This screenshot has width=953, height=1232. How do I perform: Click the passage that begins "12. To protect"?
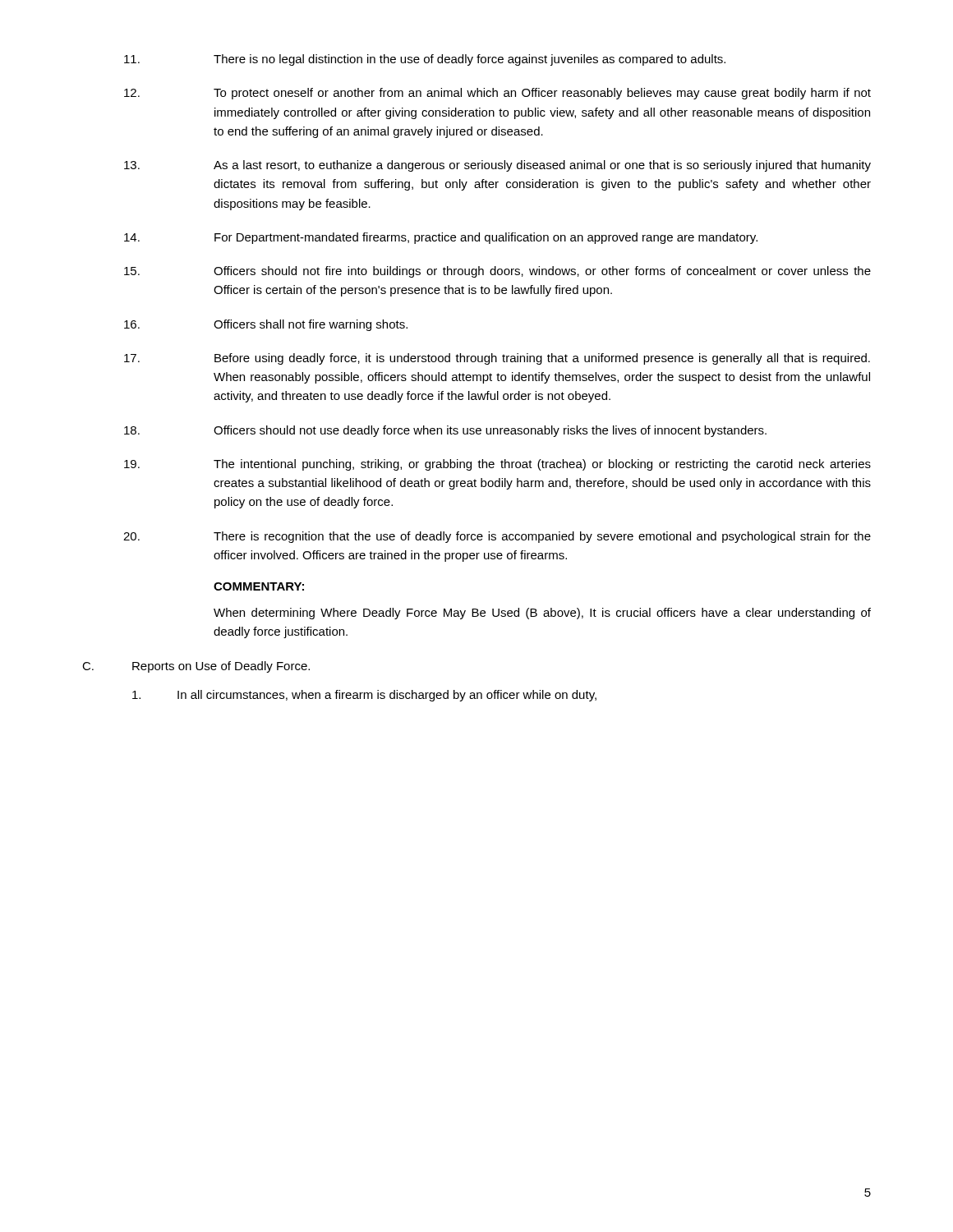(x=476, y=112)
